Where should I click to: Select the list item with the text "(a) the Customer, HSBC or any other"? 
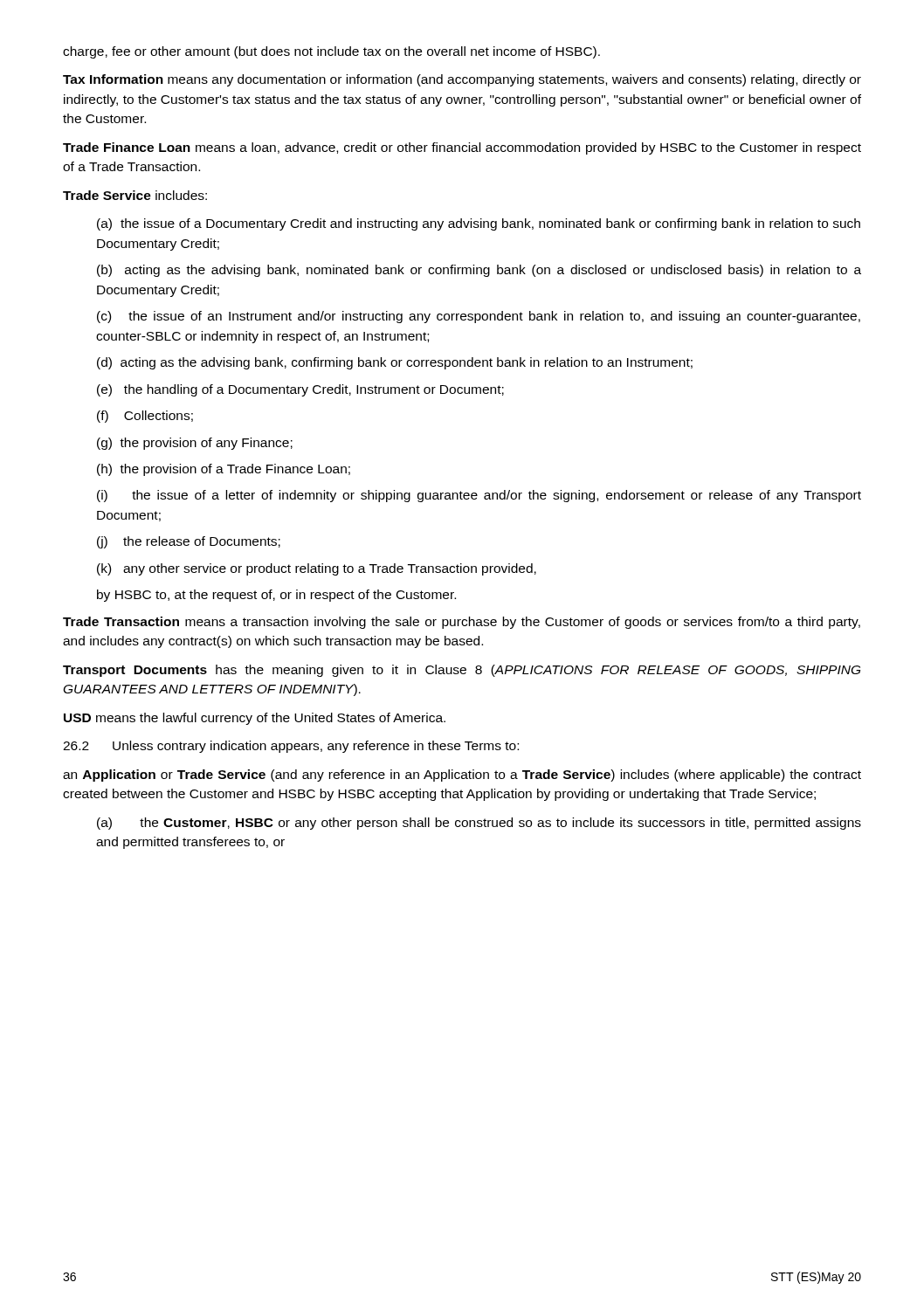pos(479,832)
